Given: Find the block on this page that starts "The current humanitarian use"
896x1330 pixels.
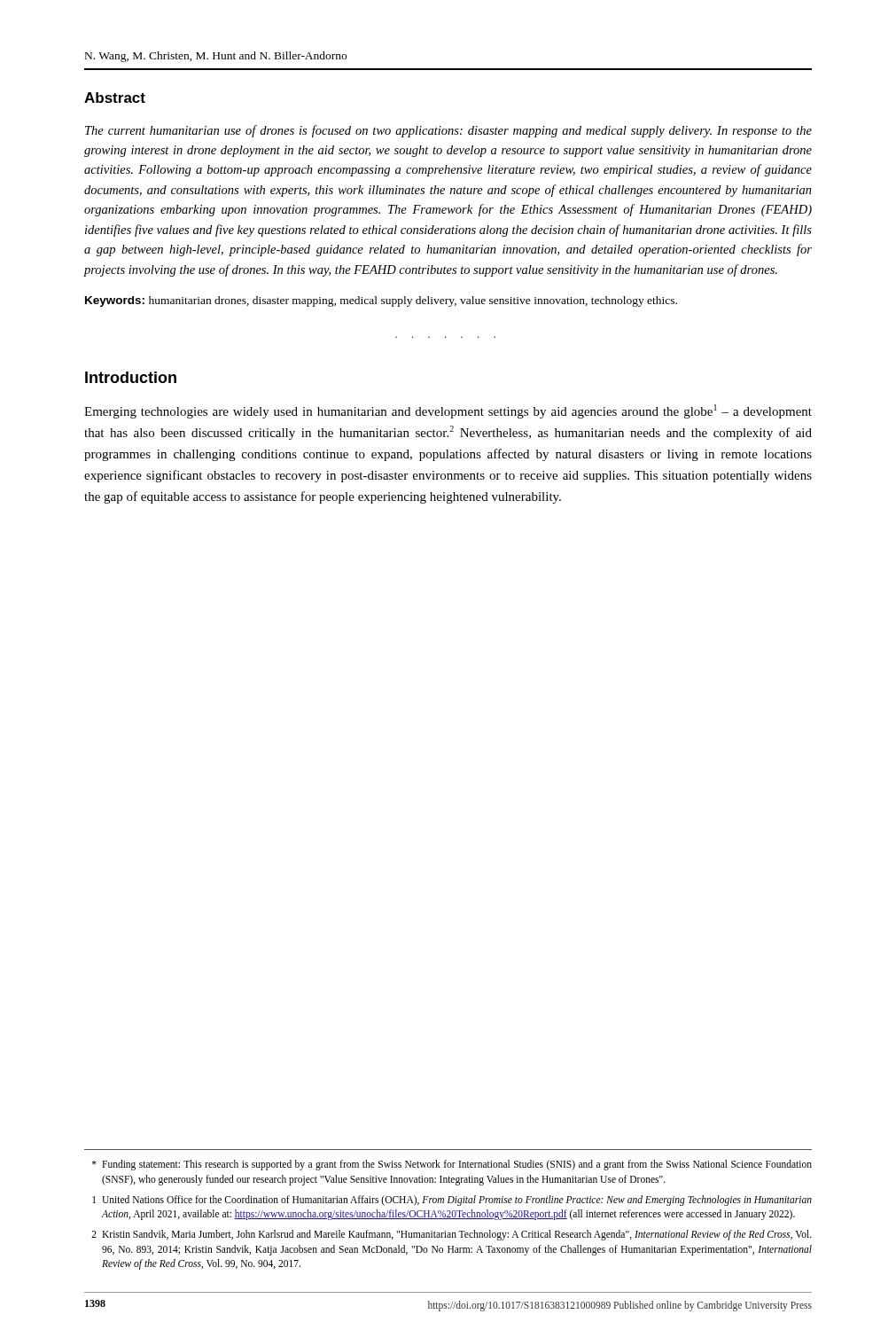Looking at the screenshot, I should (x=448, y=200).
